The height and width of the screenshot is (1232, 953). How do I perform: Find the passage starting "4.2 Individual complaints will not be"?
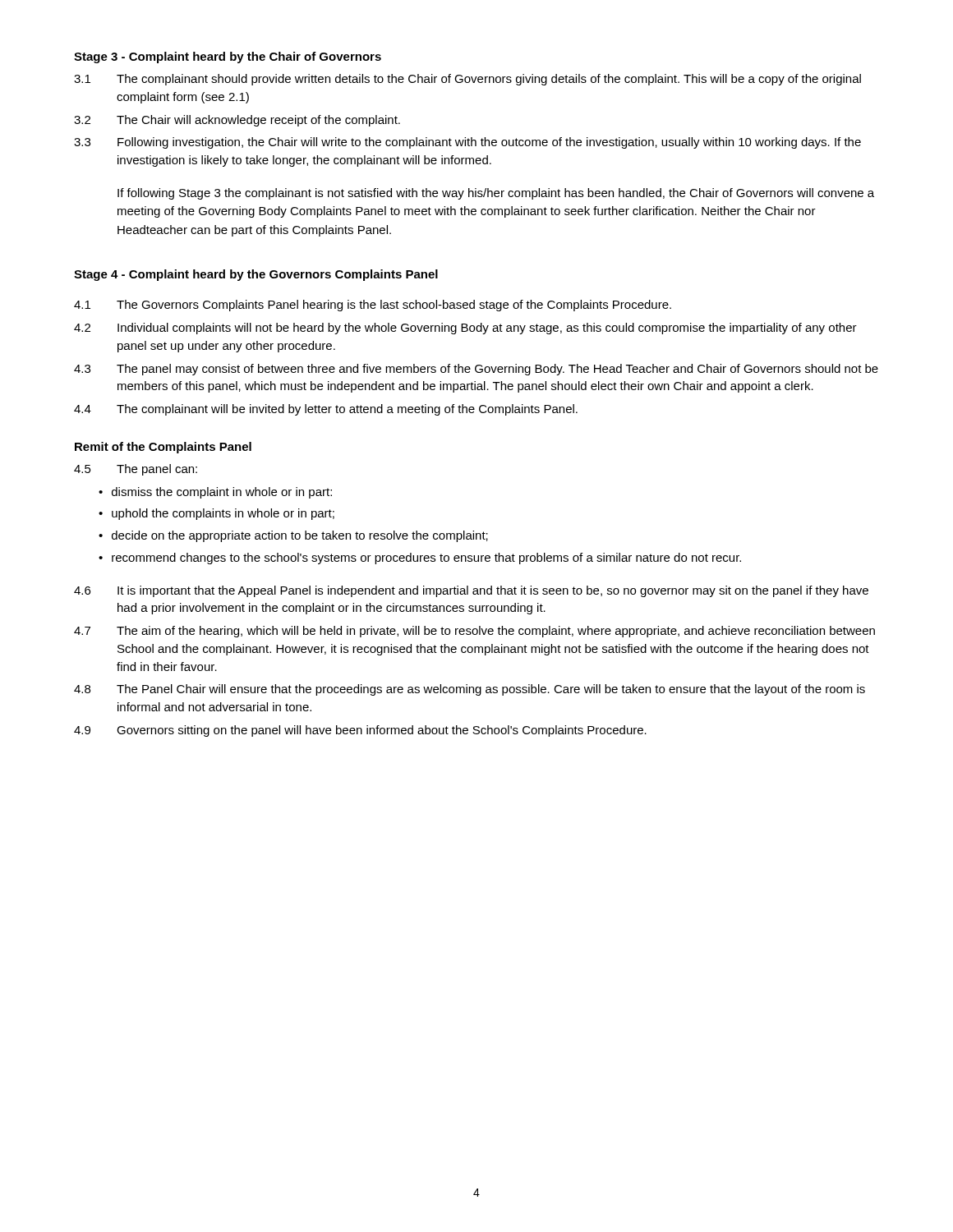pos(476,337)
